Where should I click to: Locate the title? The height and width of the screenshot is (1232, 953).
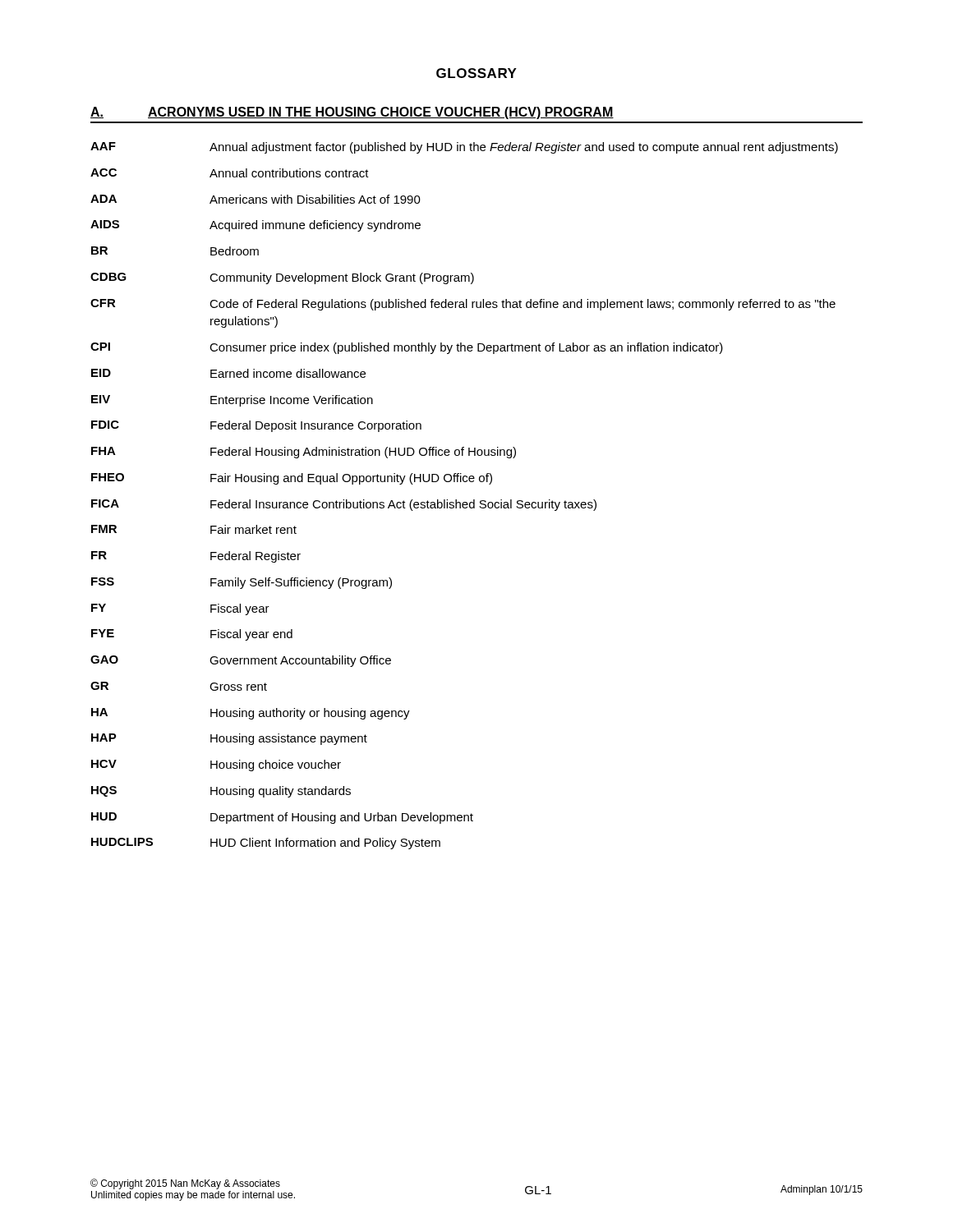[476, 73]
